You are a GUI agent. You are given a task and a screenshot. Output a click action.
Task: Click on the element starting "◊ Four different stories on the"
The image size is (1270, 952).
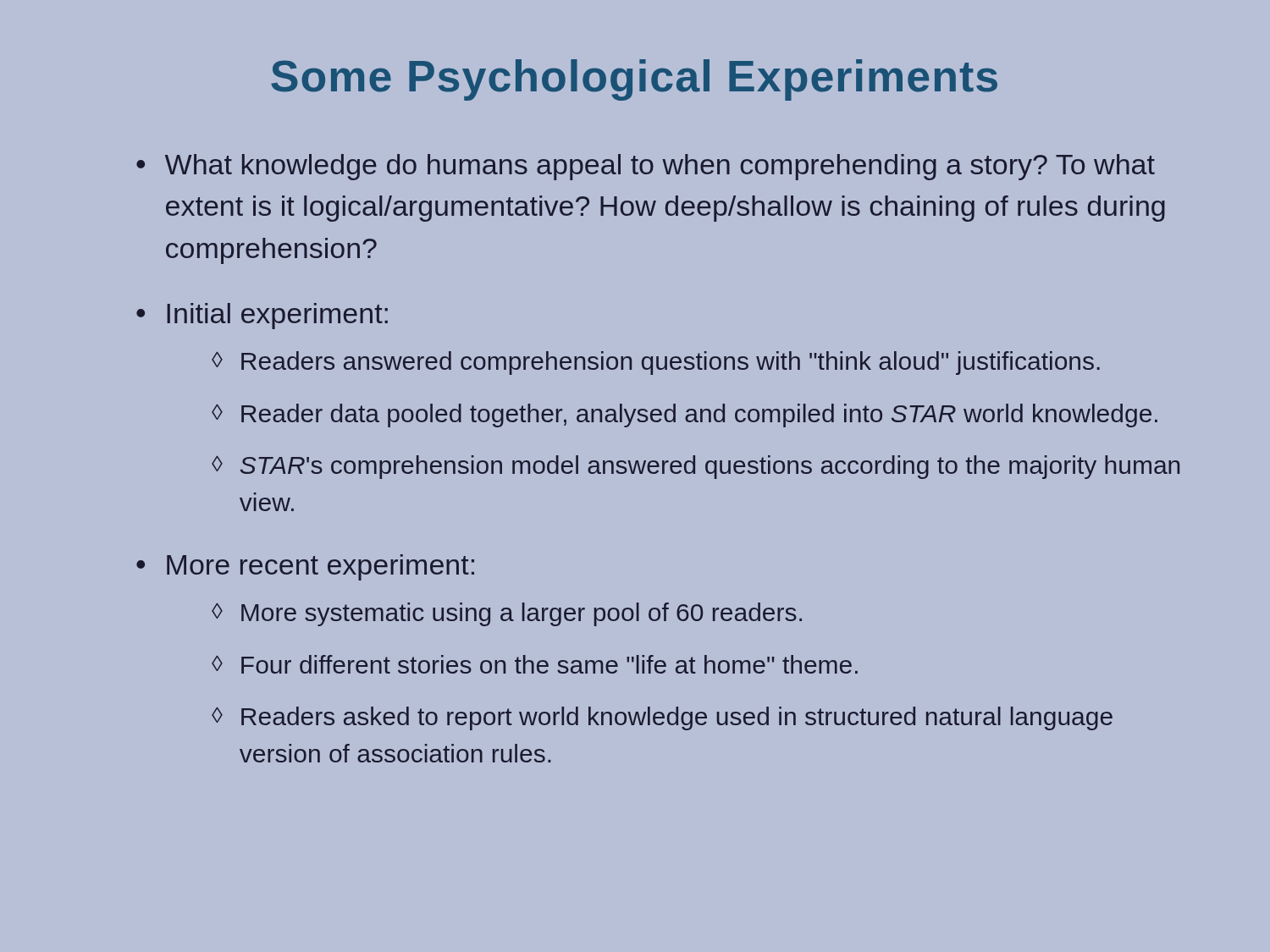click(536, 665)
